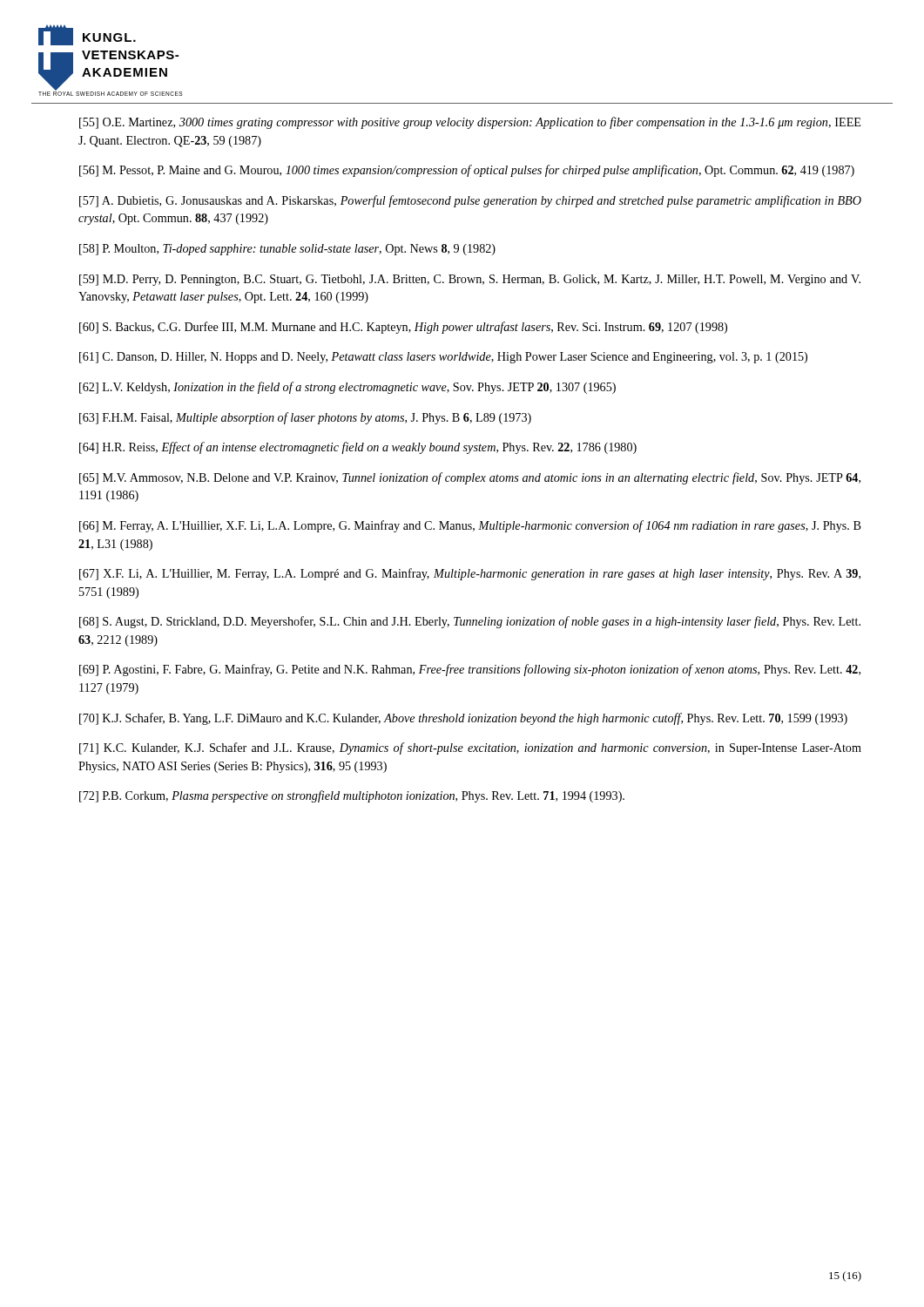Point to the block beginning "[66] M. Ferray, A. L'Huillier, X.F."
This screenshot has height=1307, width=924.
point(470,534)
